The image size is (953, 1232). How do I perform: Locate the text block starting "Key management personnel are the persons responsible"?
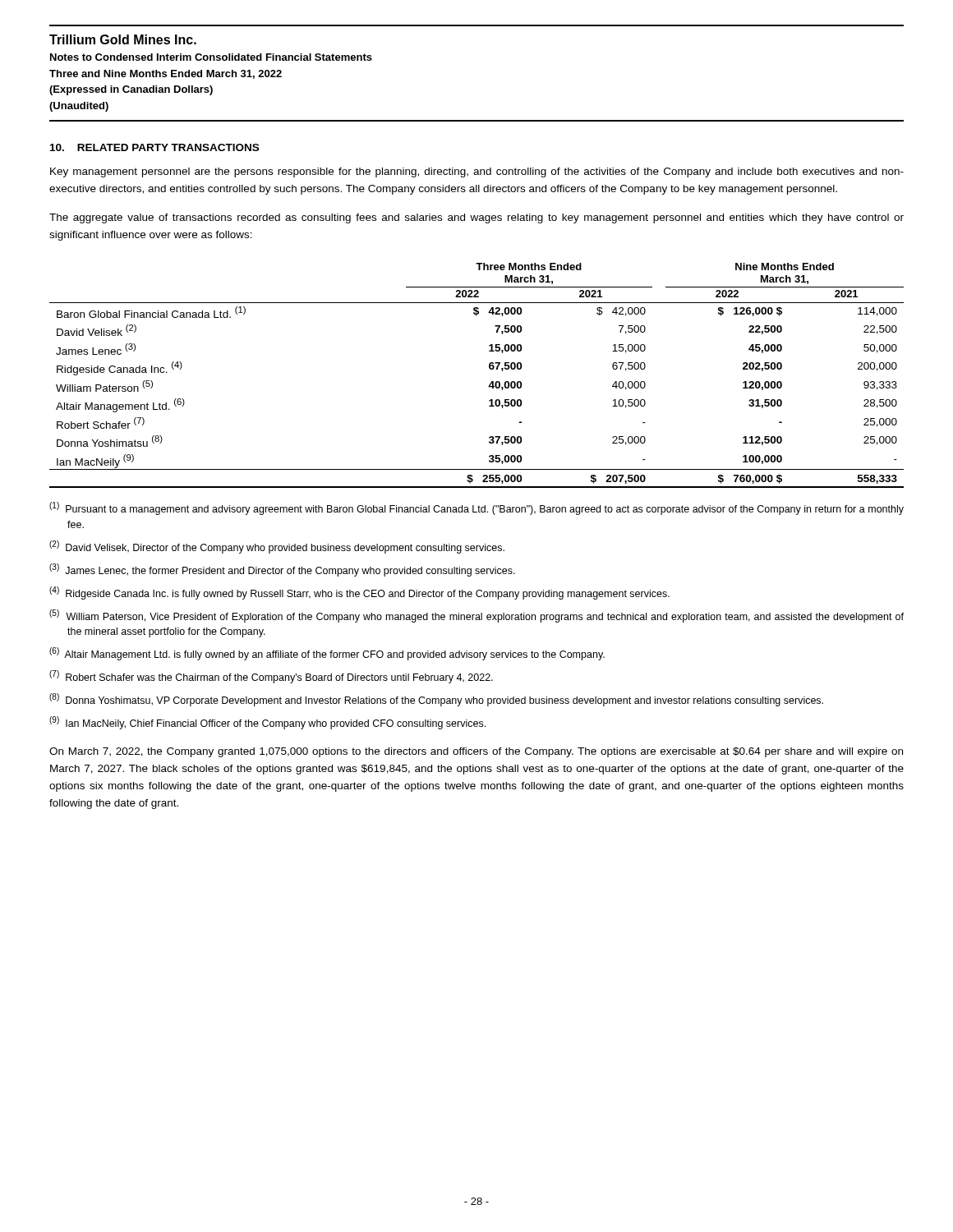(476, 180)
